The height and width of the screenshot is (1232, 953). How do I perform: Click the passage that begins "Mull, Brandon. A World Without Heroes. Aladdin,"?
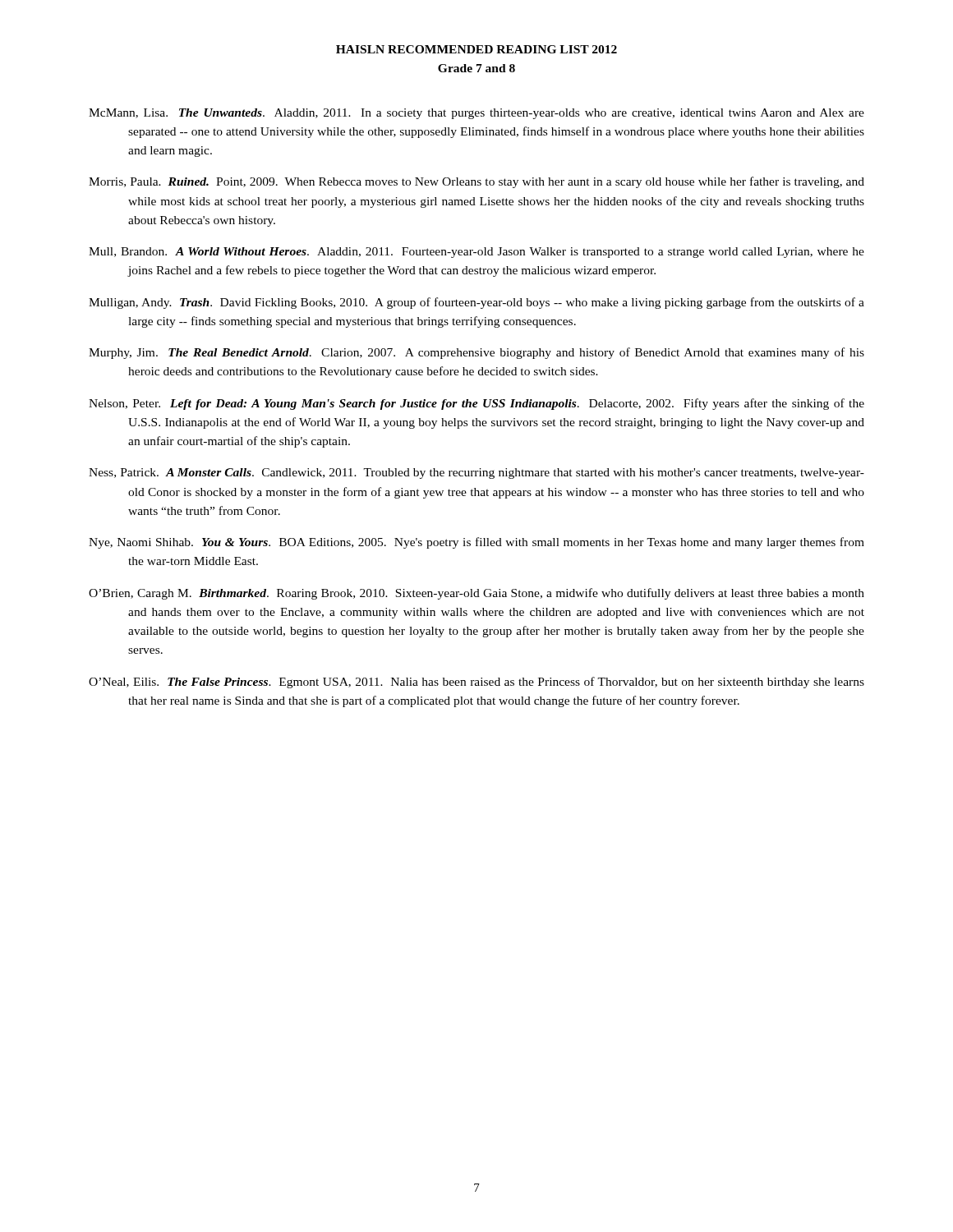point(476,260)
